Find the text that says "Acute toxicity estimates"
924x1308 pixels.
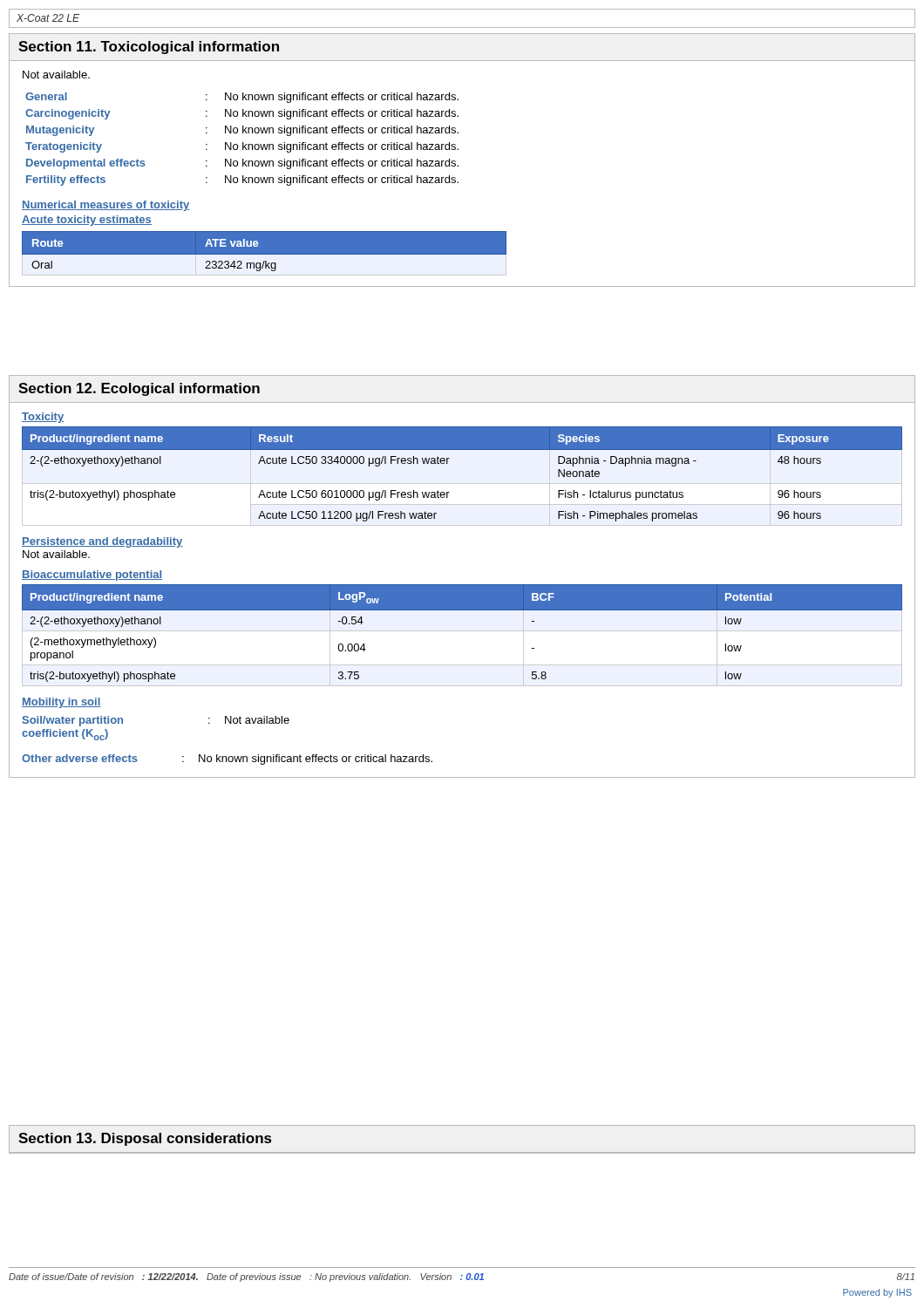87,219
